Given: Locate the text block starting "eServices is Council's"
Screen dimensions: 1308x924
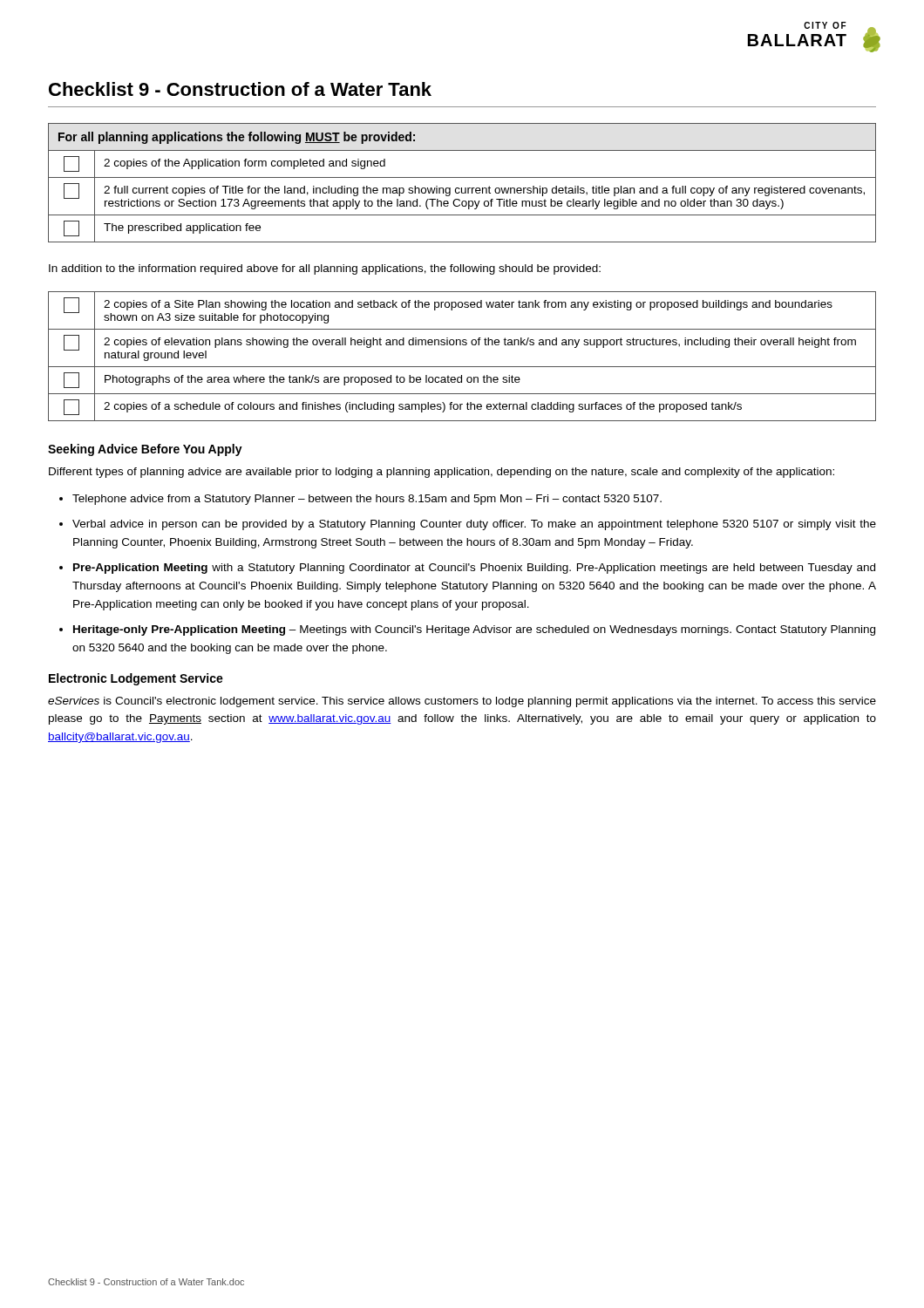Looking at the screenshot, I should pyautogui.click(x=462, y=719).
